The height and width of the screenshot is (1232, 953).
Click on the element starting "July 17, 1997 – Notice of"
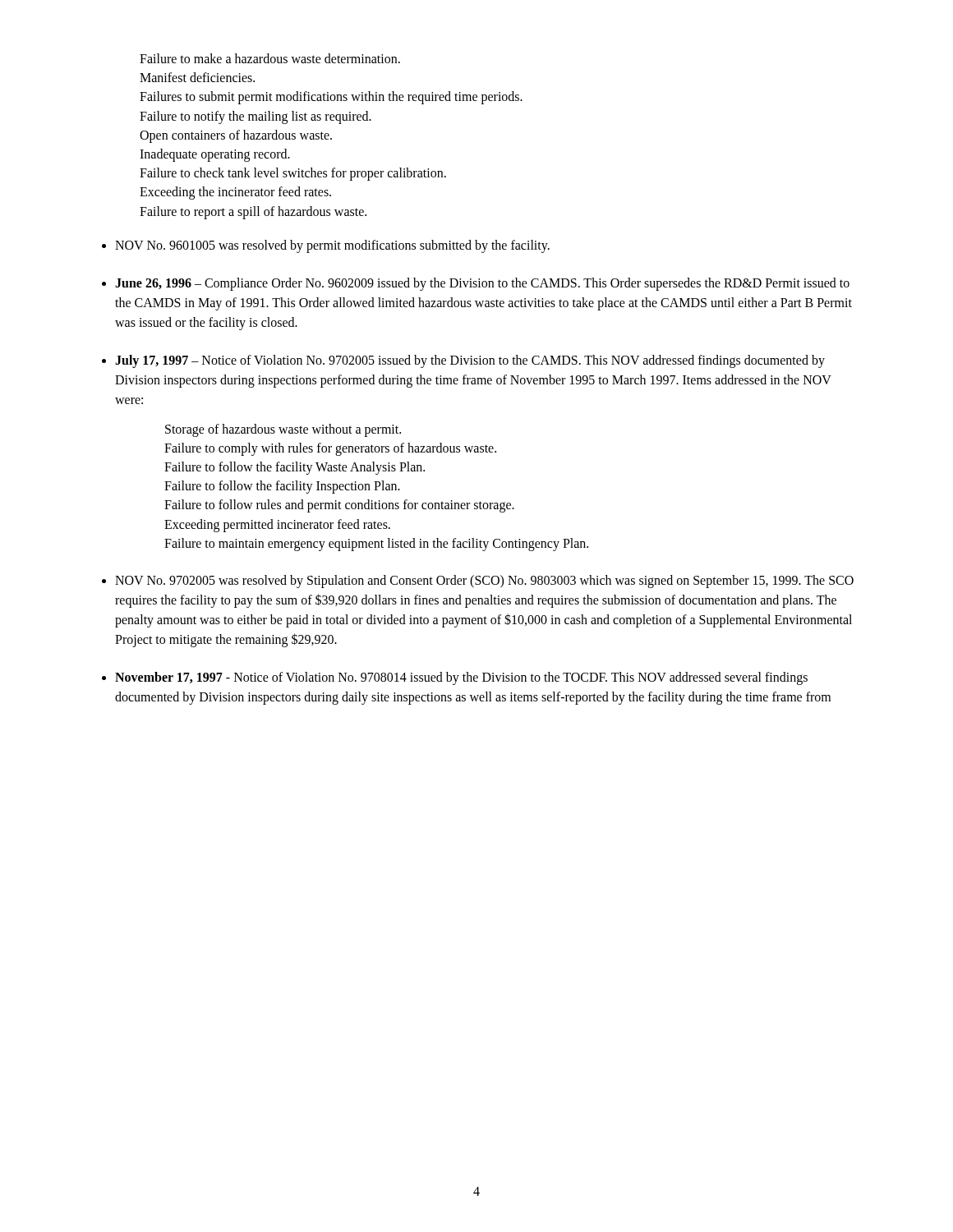489,452
